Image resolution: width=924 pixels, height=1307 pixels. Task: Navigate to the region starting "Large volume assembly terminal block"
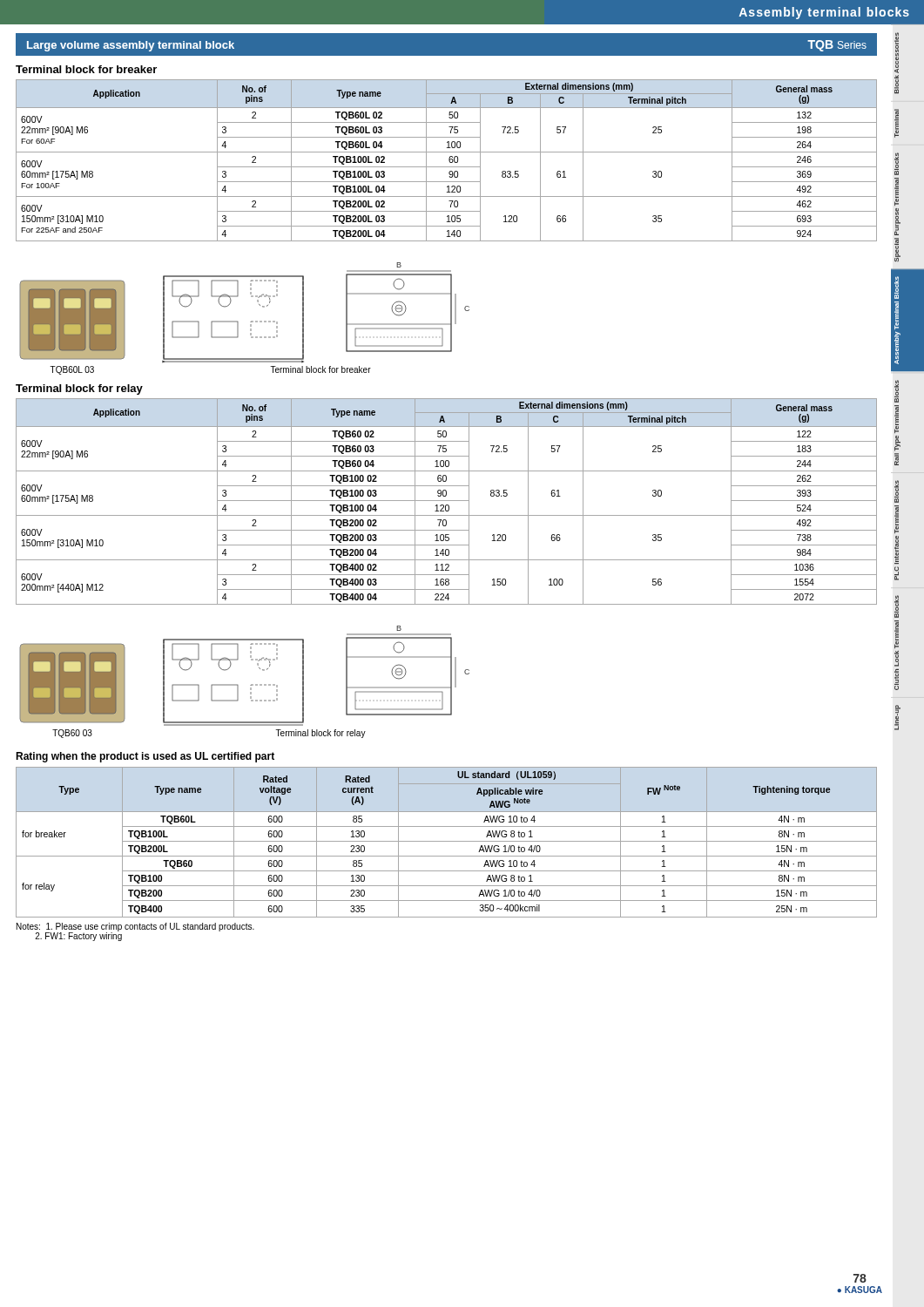point(446,44)
